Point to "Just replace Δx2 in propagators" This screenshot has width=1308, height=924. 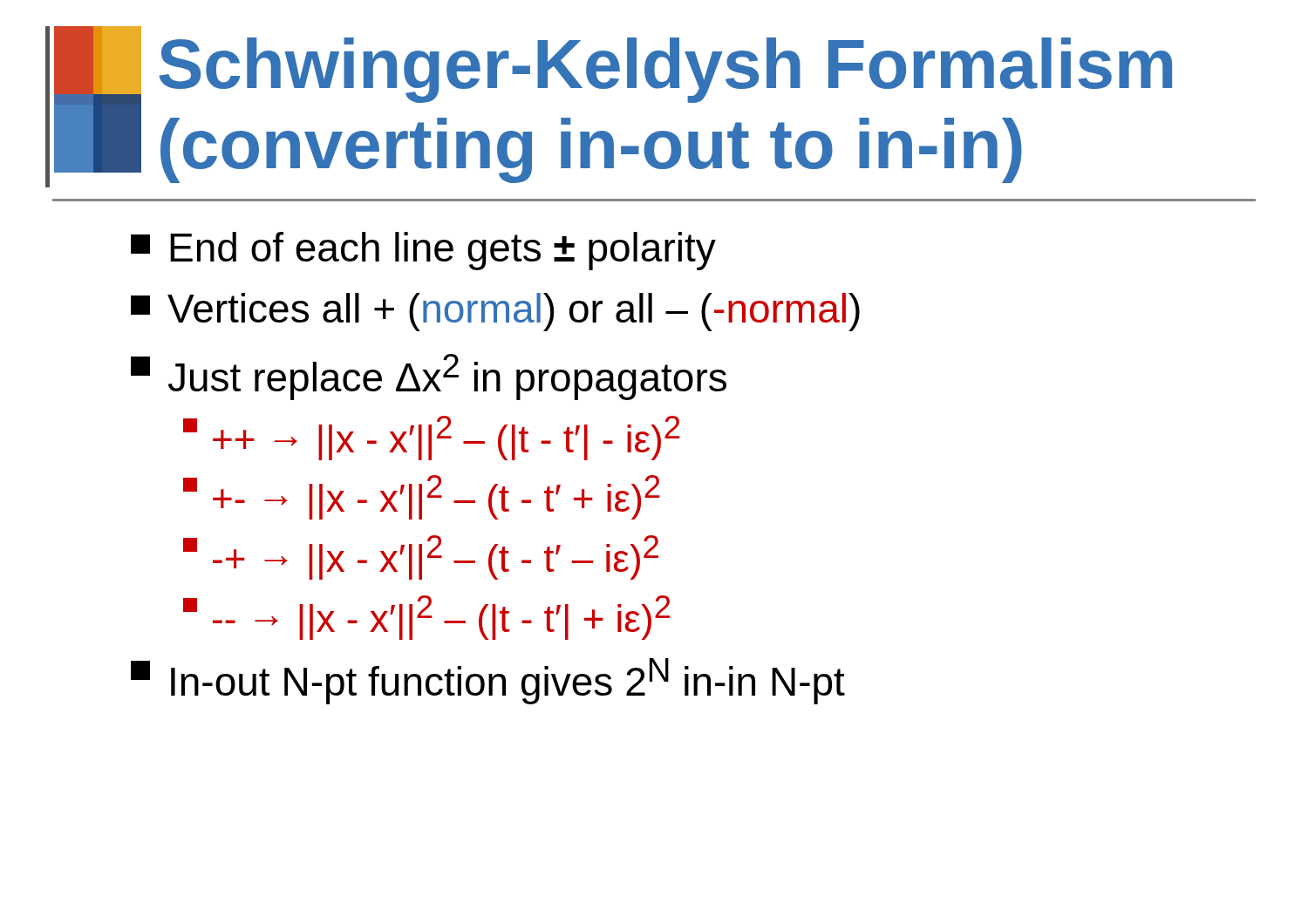[429, 374]
